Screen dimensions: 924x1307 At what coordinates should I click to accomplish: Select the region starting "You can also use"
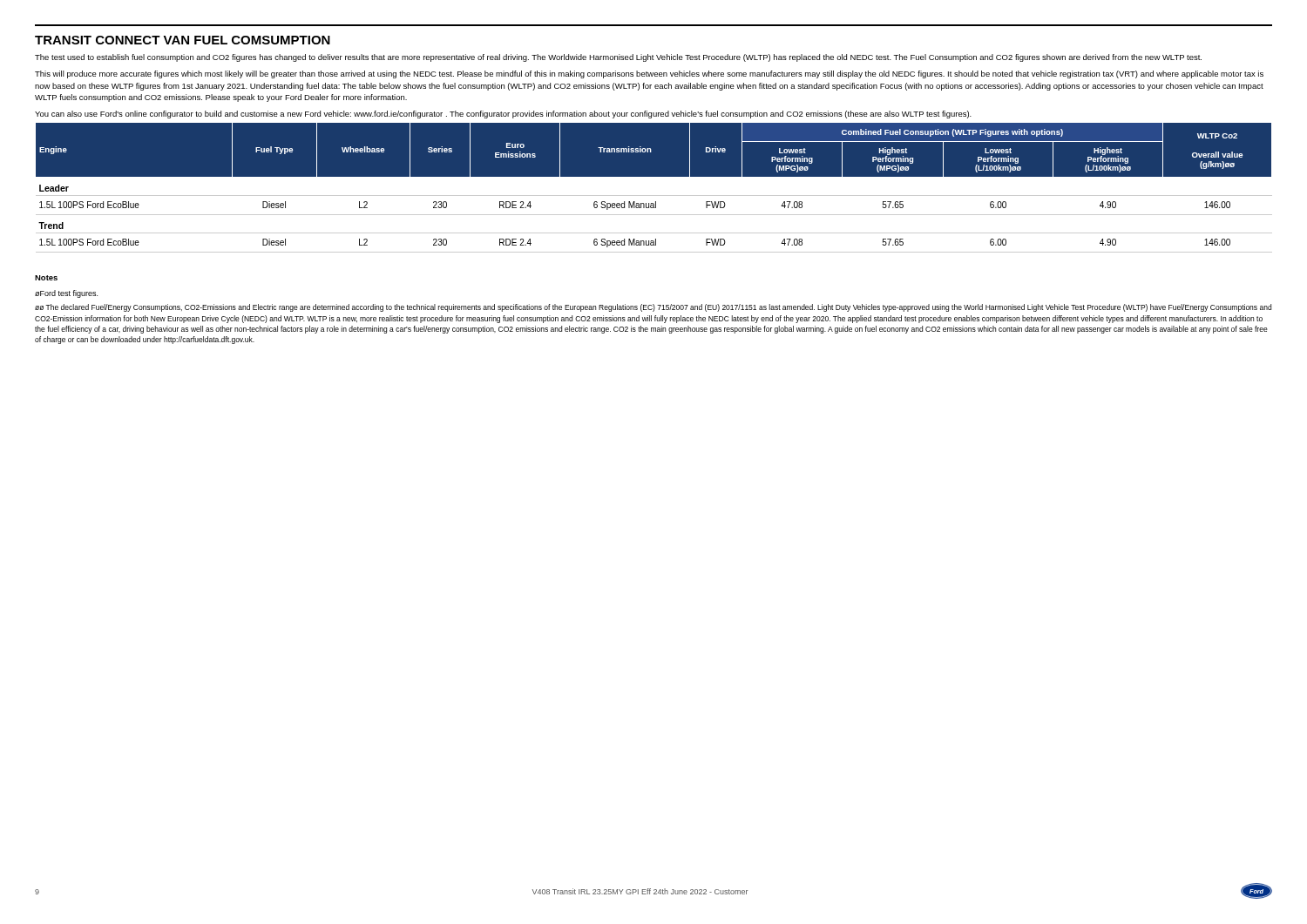[503, 114]
